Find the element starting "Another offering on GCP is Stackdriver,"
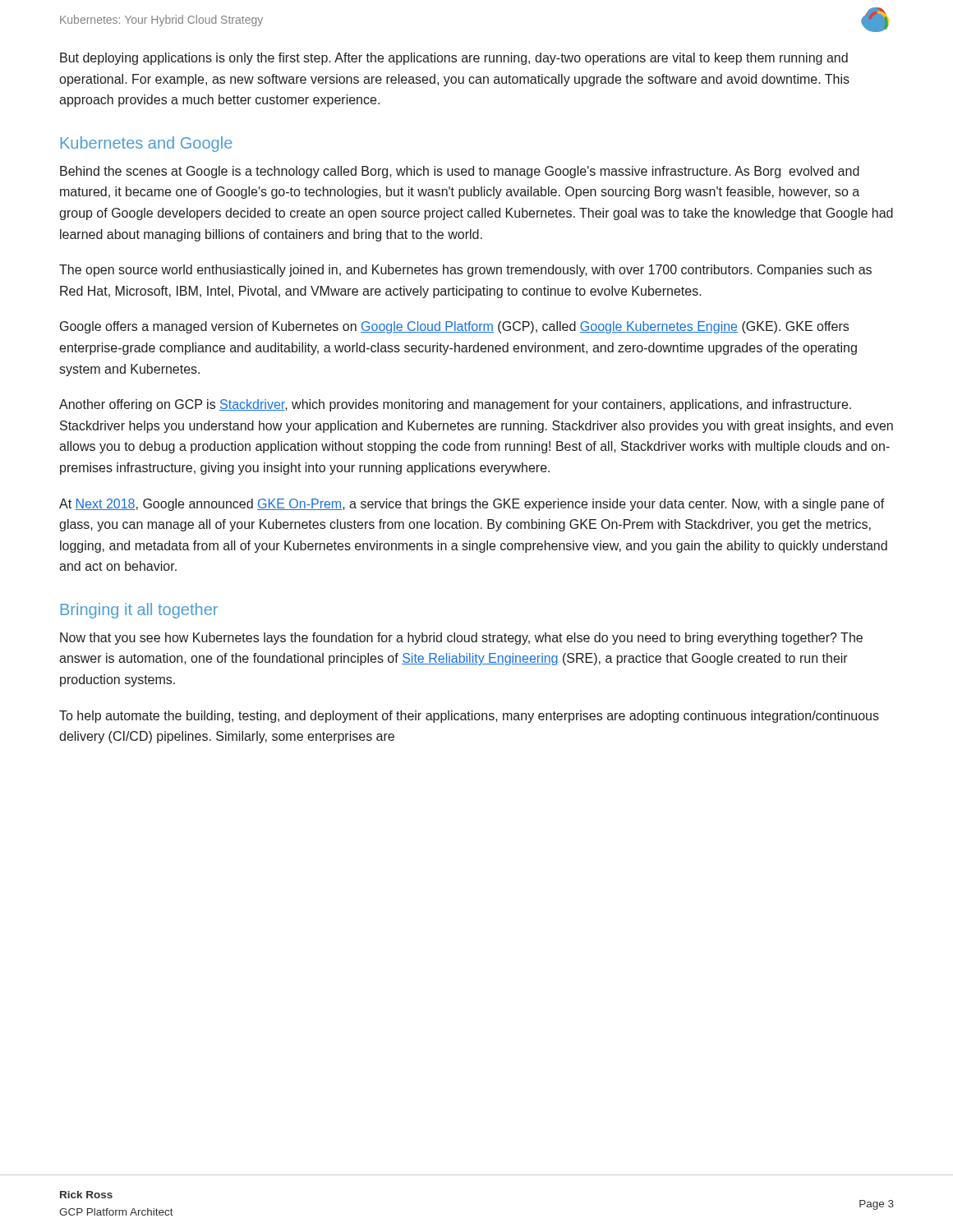This screenshot has height=1232, width=953. tap(476, 436)
